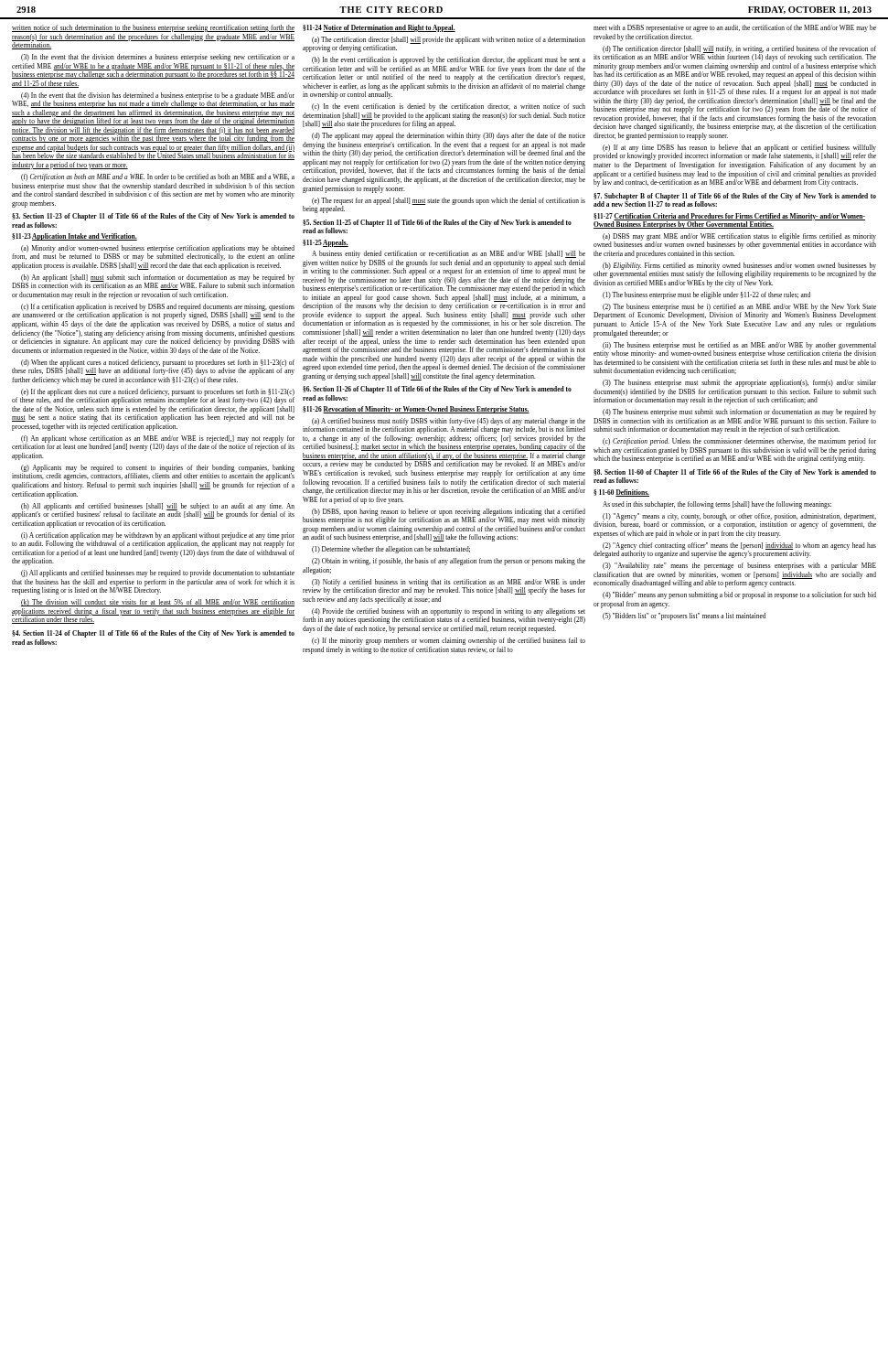Locate the block starting "A business entity denied certification or re-certification"

click(444, 315)
